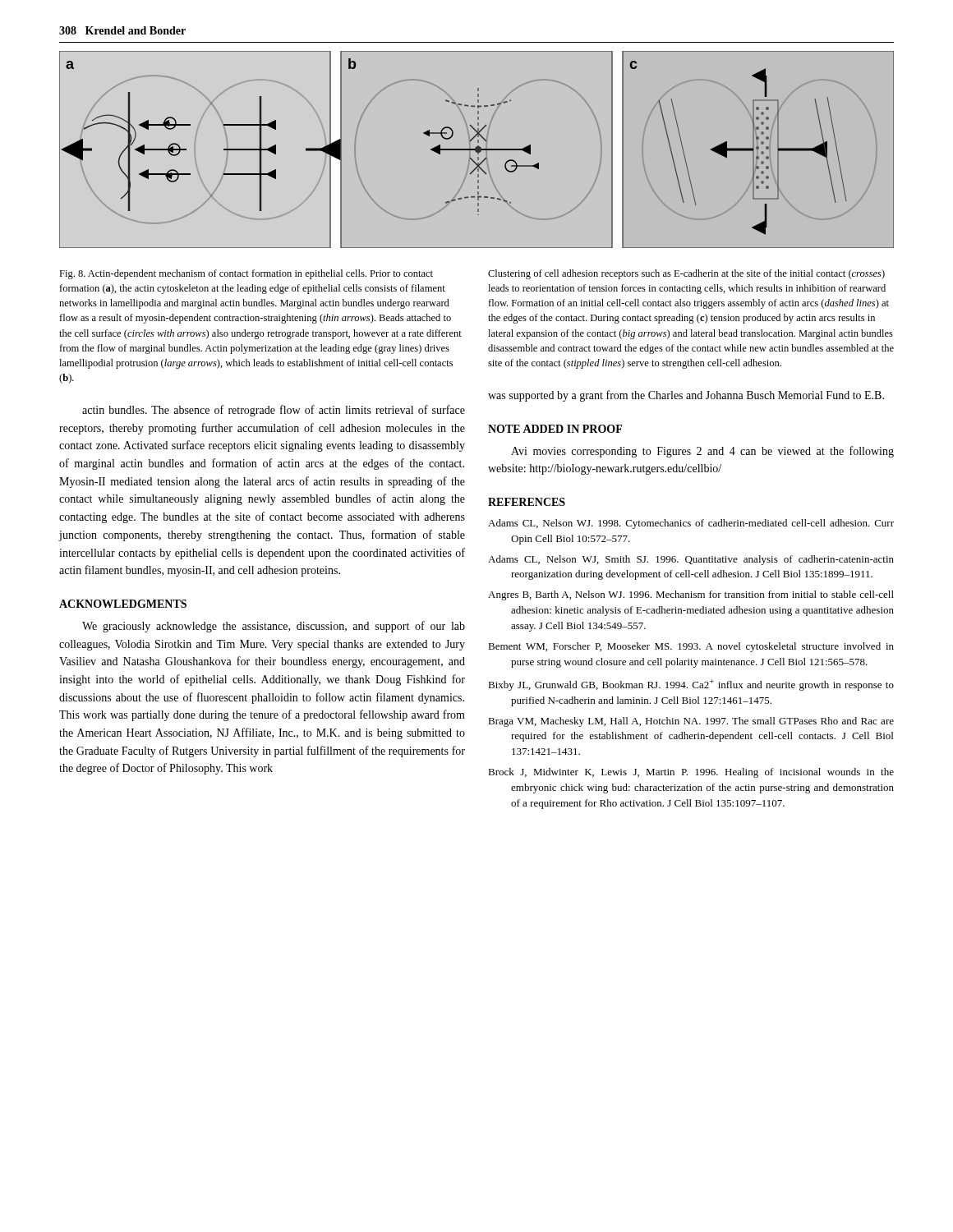Locate the block of text that opens with "actin bundles. The absence of"
The height and width of the screenshot is (1232, 953).
tap(262, 491)
